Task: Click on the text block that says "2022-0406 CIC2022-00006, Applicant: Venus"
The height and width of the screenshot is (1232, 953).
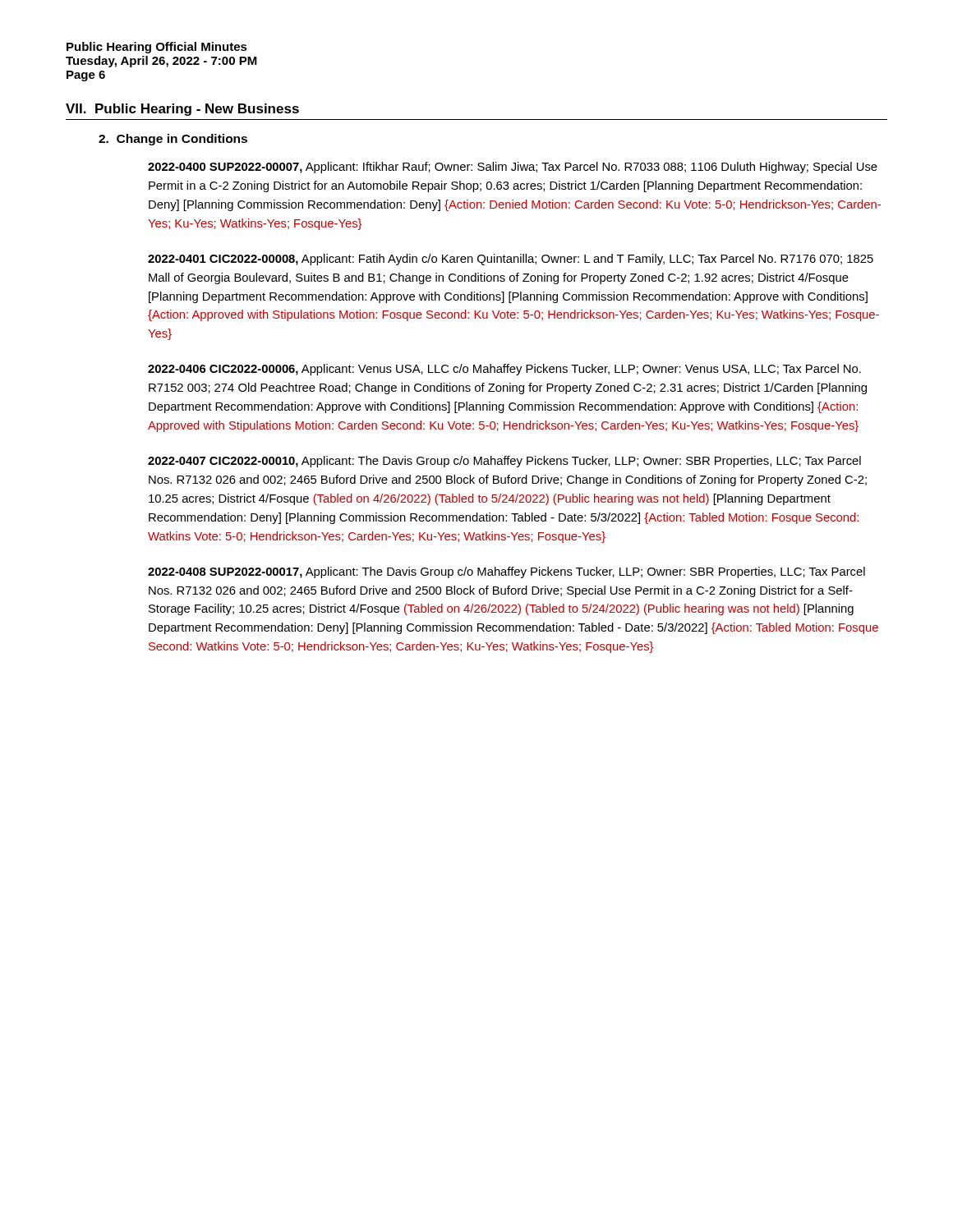Action: pos(508,397)
